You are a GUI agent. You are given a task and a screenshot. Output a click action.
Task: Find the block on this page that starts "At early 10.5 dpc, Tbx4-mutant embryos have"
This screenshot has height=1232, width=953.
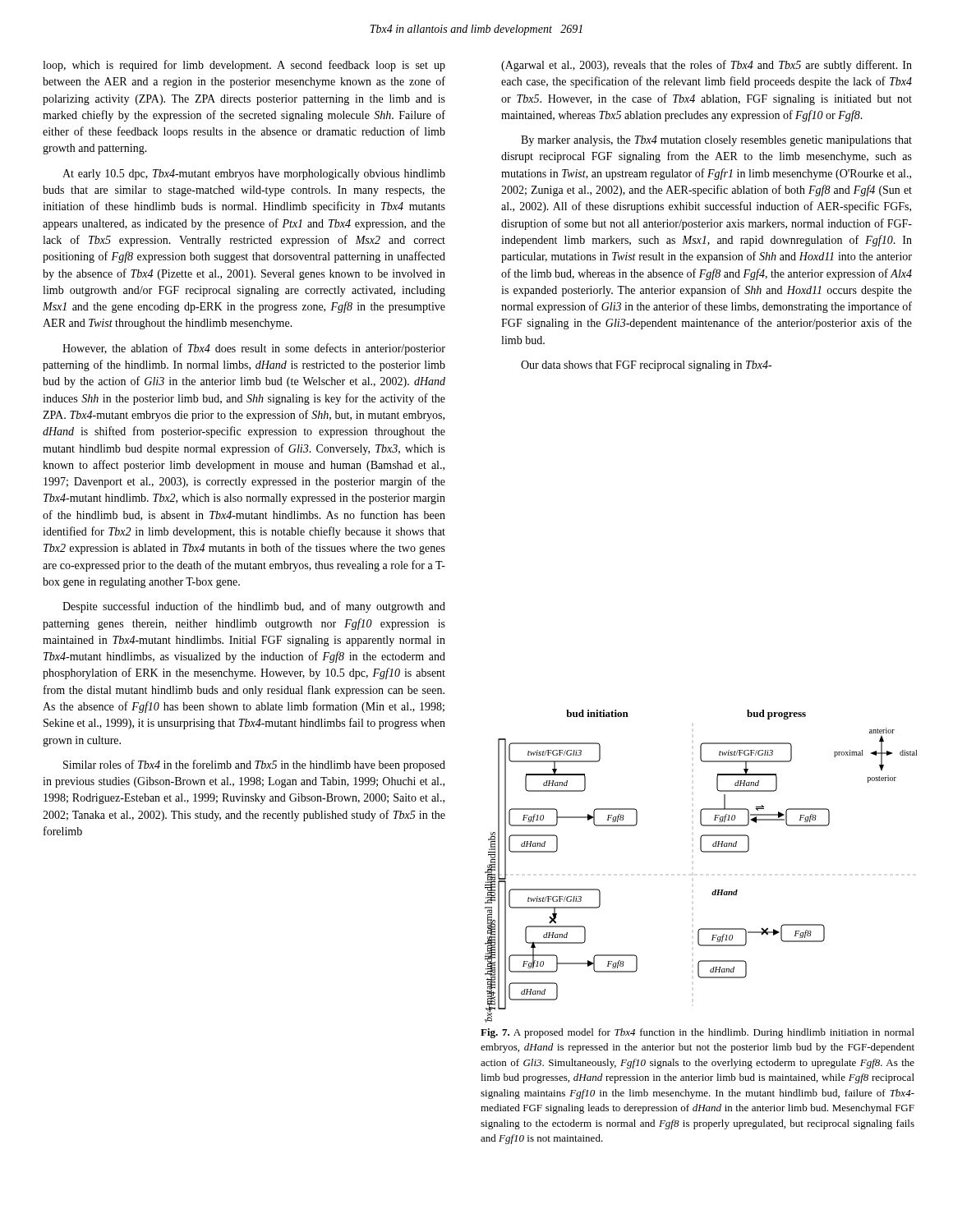pyautogui.click(x=244, y=249)
